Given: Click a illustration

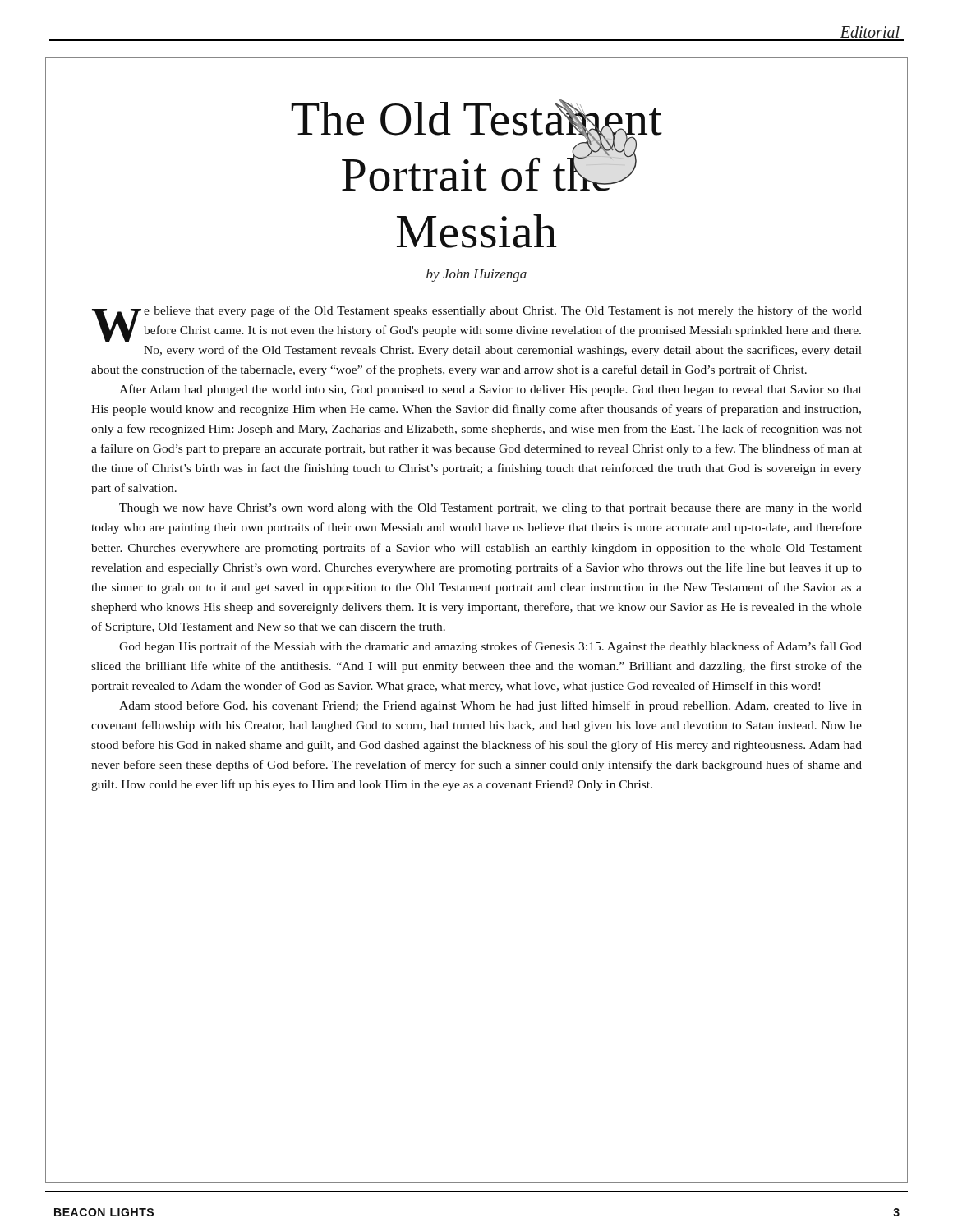Looking at the screenshot, I should pyautogui.click(x=599, y=140).
